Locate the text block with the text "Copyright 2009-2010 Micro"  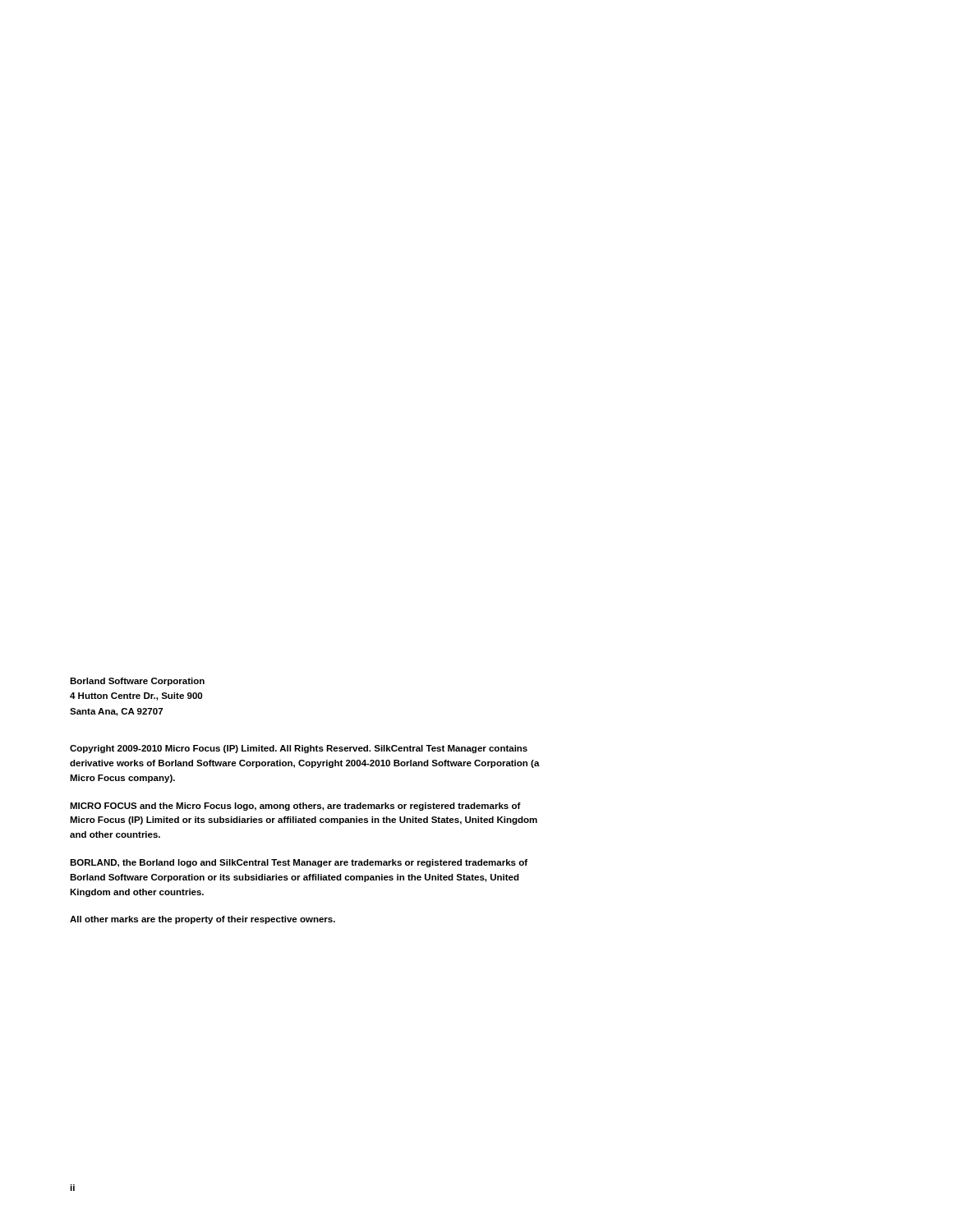pos(305,763)
